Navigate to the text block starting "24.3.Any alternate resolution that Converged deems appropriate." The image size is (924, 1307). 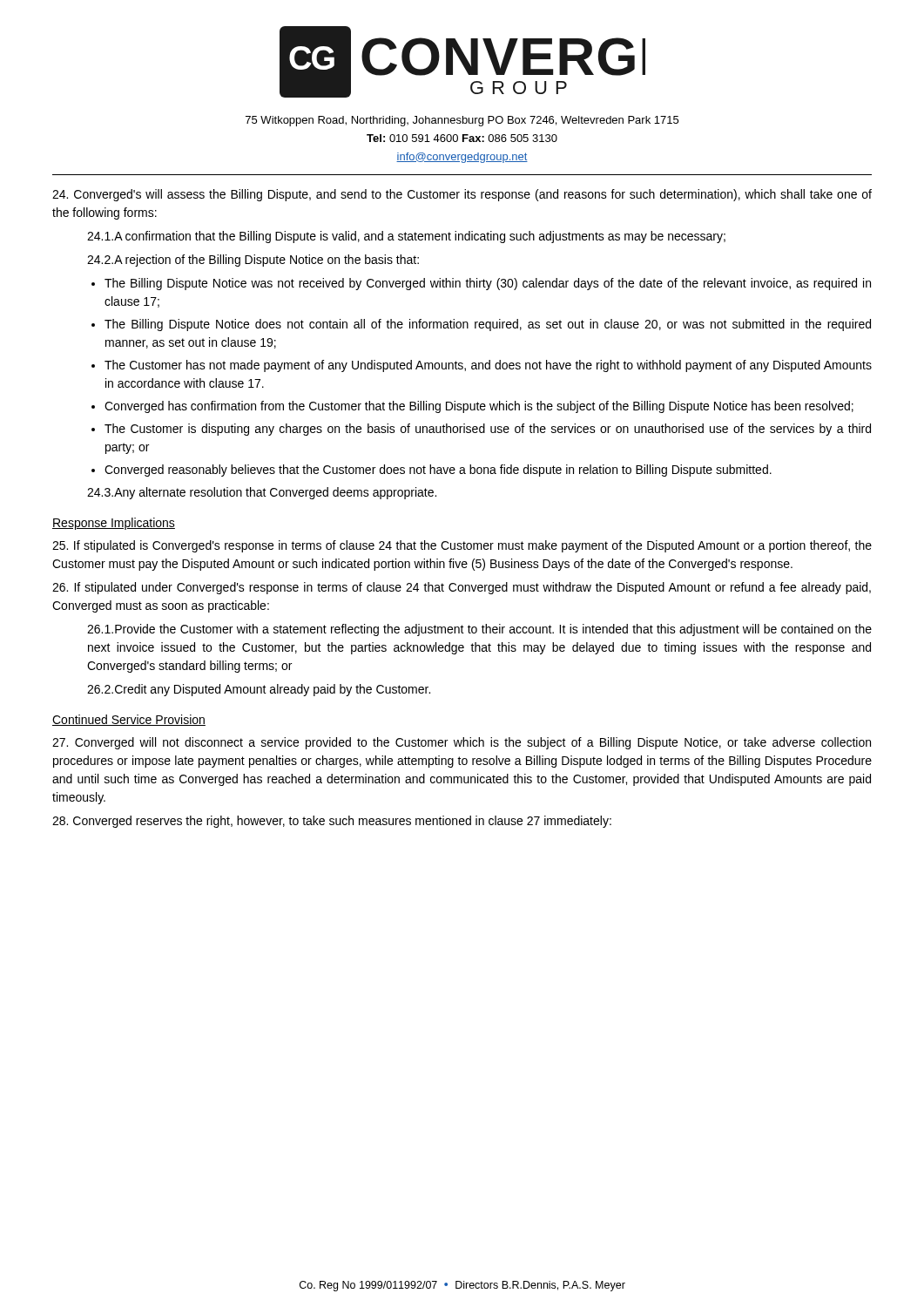click(262, 493)
